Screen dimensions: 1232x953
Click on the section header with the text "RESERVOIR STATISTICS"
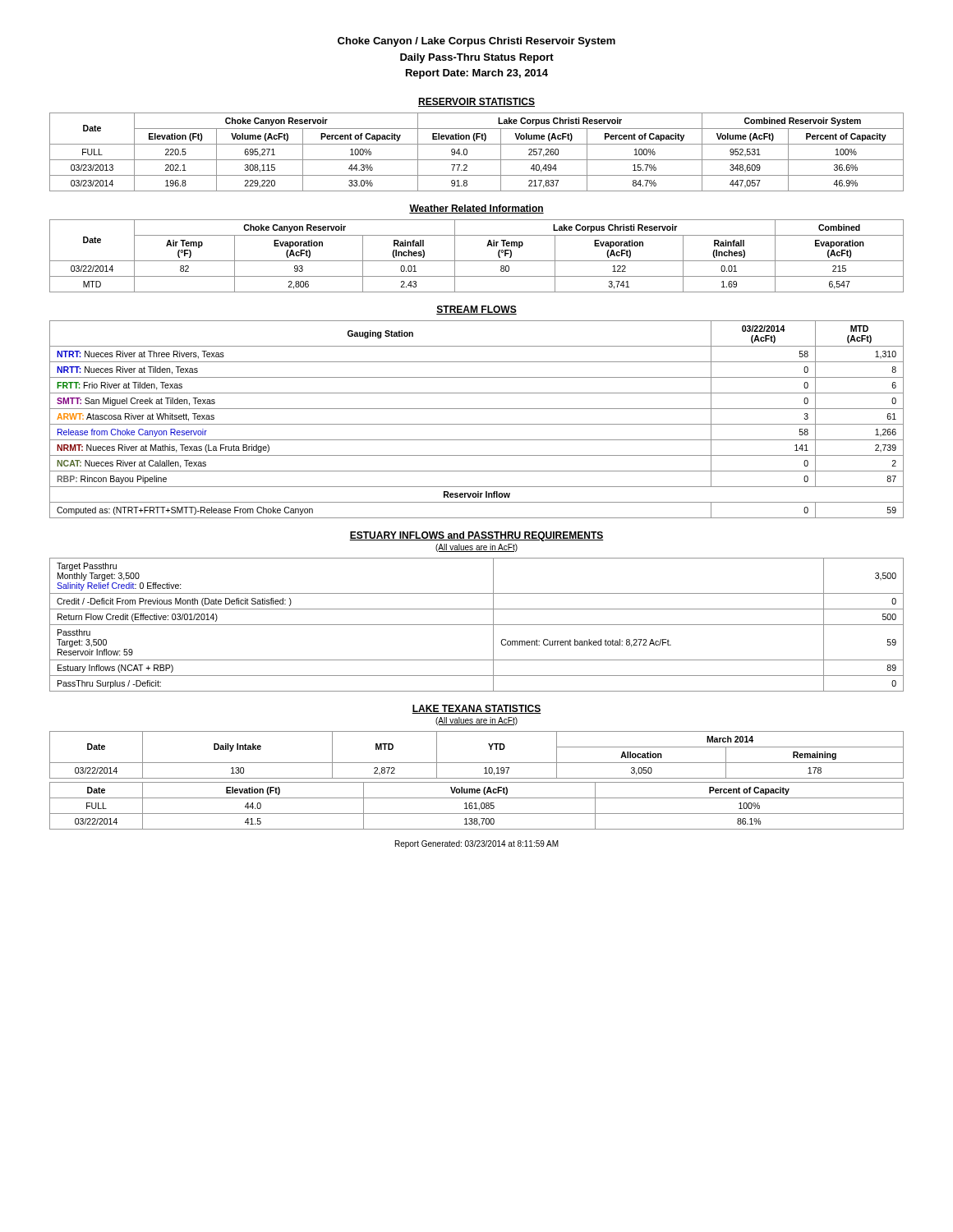[476, 101]
